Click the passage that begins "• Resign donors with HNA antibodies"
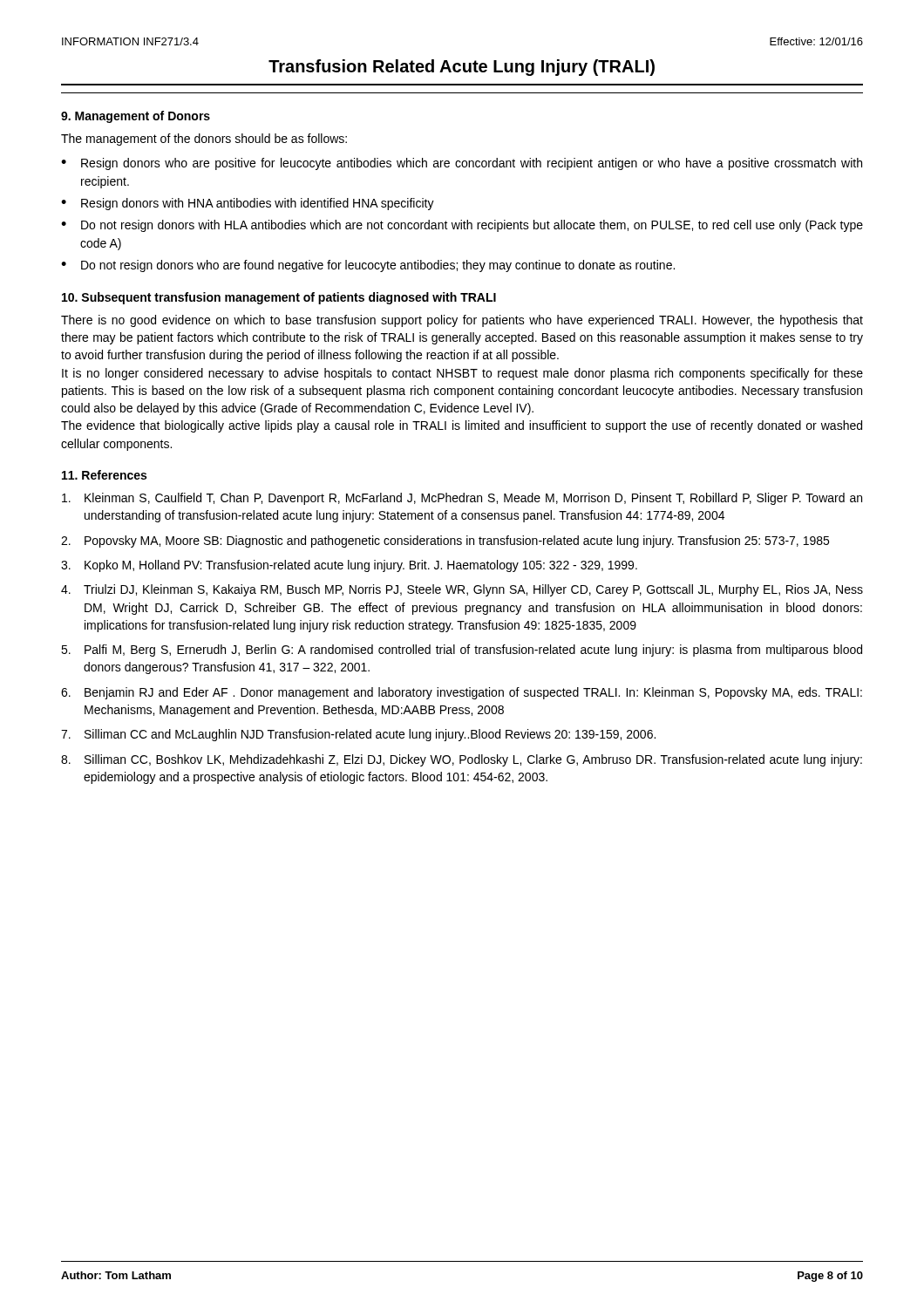Image resolution: width=924 pixels, height=1308 pixels. 248,204
